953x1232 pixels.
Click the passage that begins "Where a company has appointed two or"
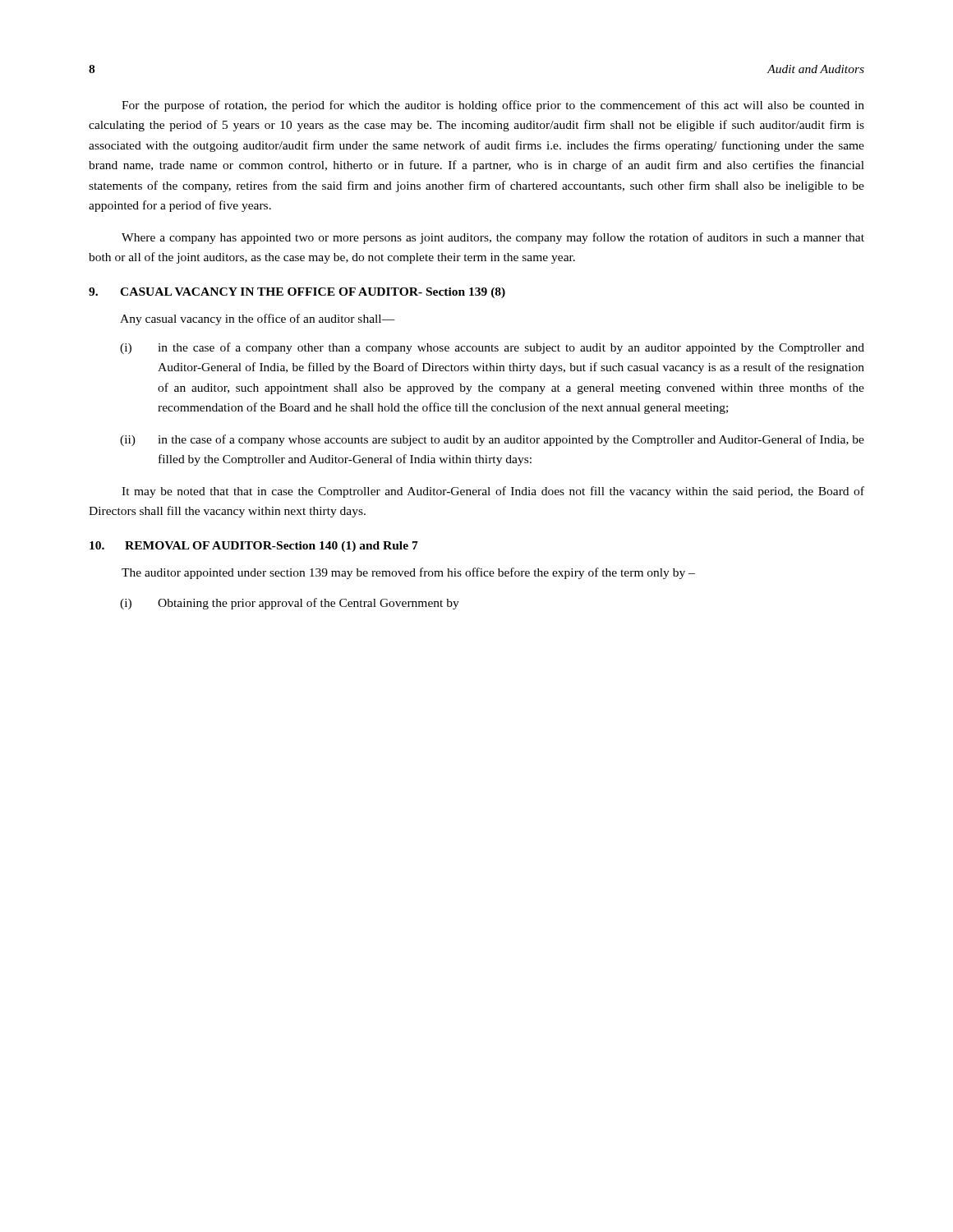(476, 247)
